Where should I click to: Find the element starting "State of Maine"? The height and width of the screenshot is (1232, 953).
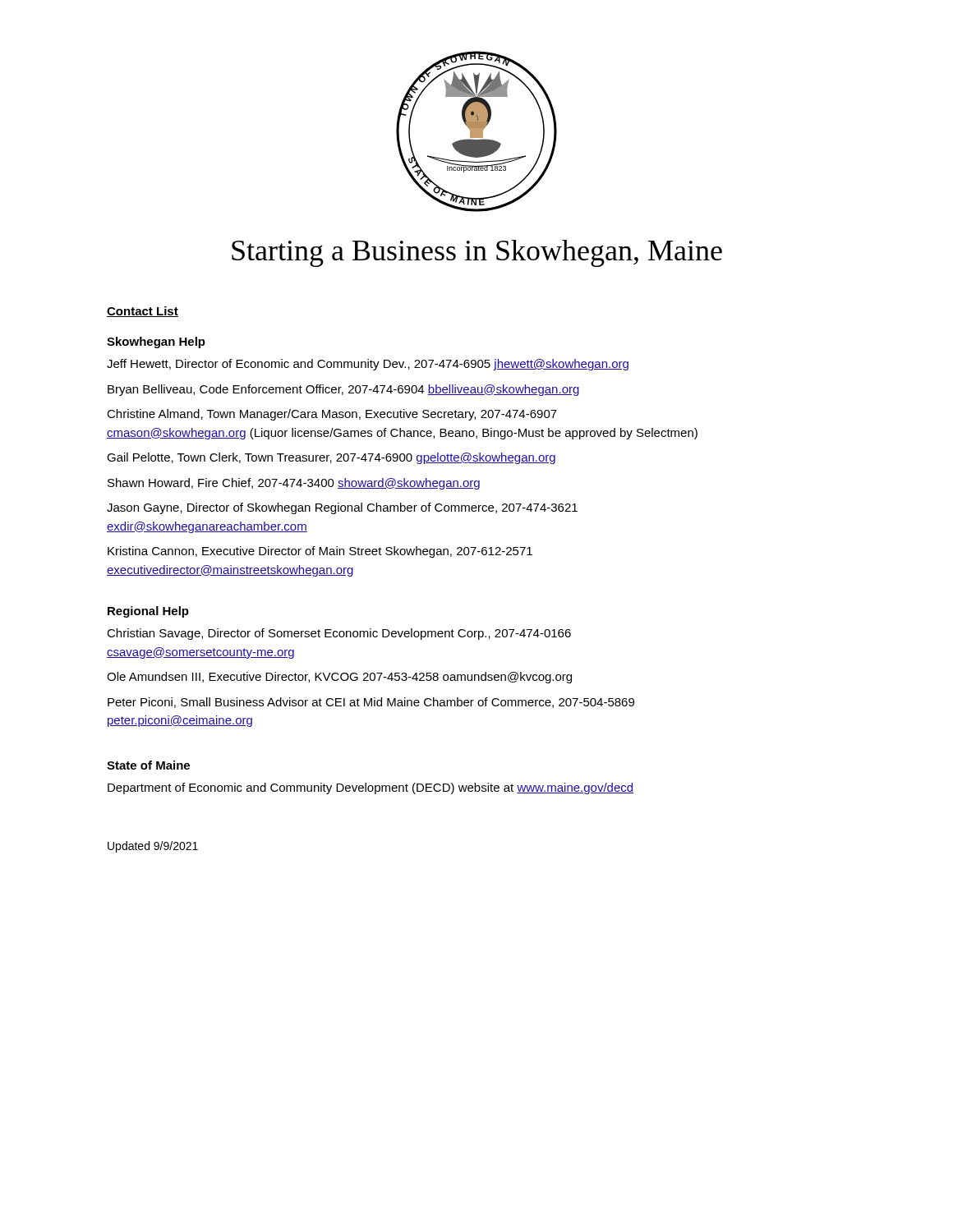tap(149, 765)
